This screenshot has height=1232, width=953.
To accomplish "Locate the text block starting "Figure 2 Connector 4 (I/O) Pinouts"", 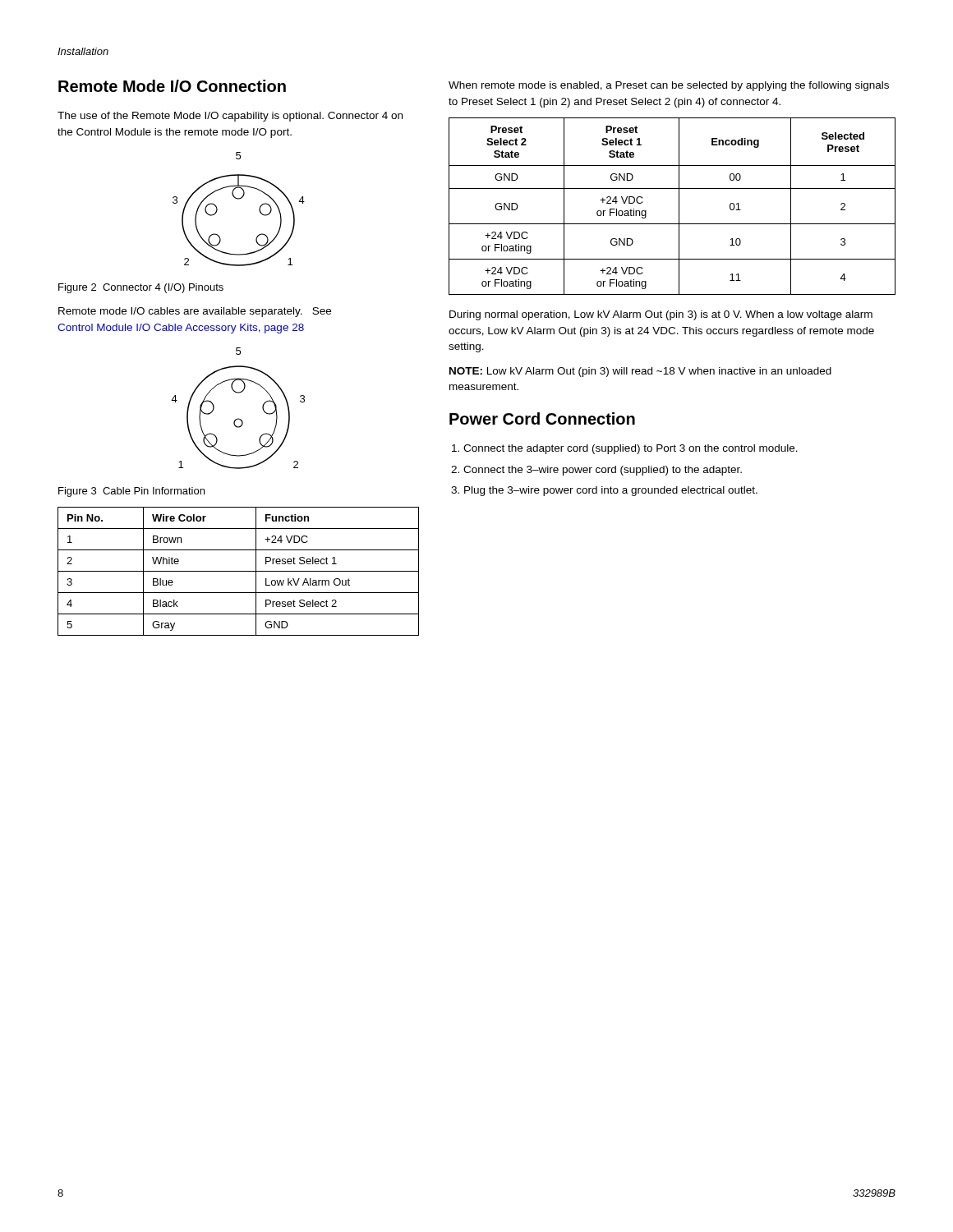I will coord(141,287).
